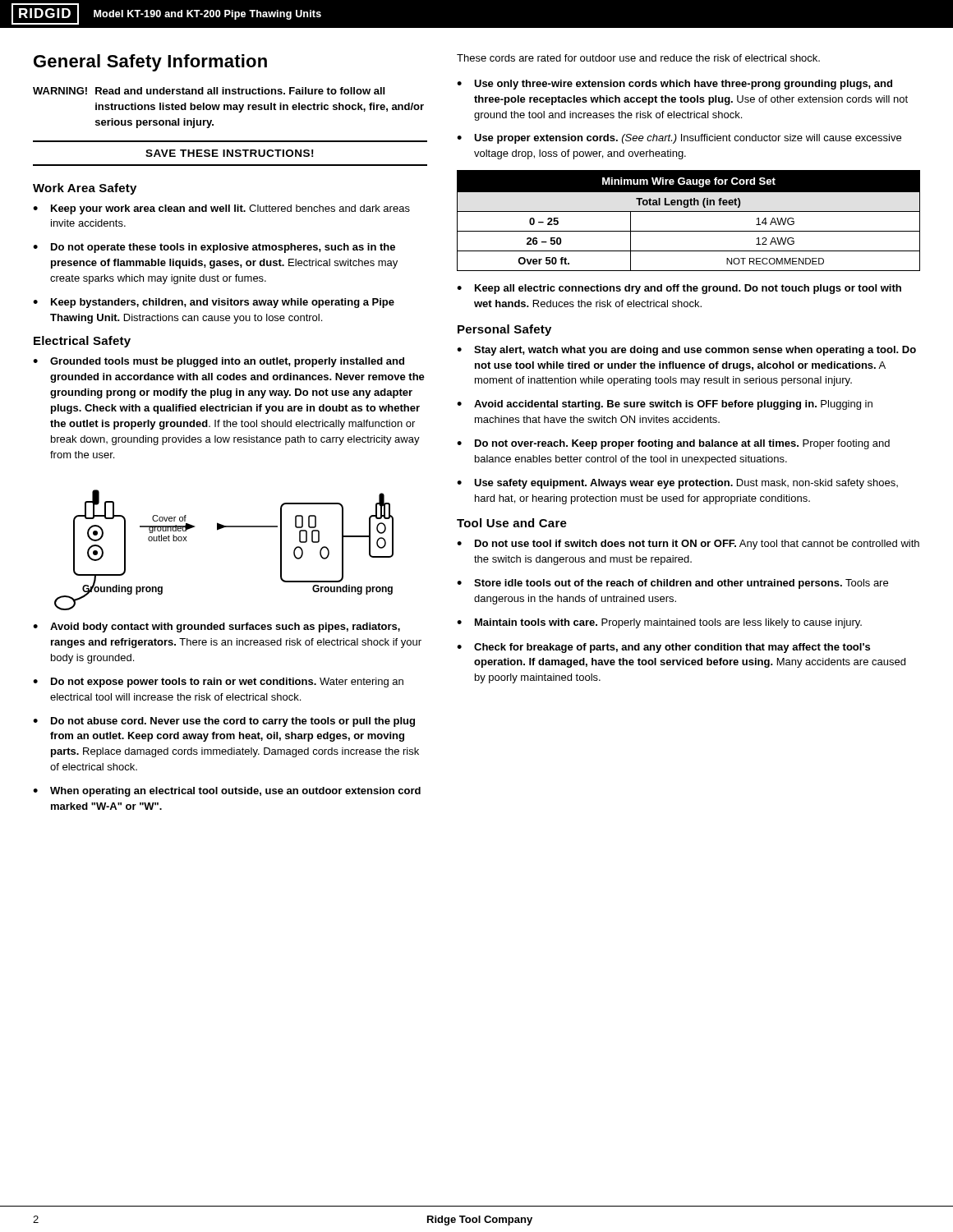
Task: Navigate to the block starting "• Do not over-reach. Keep"
Action: pos(688,452)
